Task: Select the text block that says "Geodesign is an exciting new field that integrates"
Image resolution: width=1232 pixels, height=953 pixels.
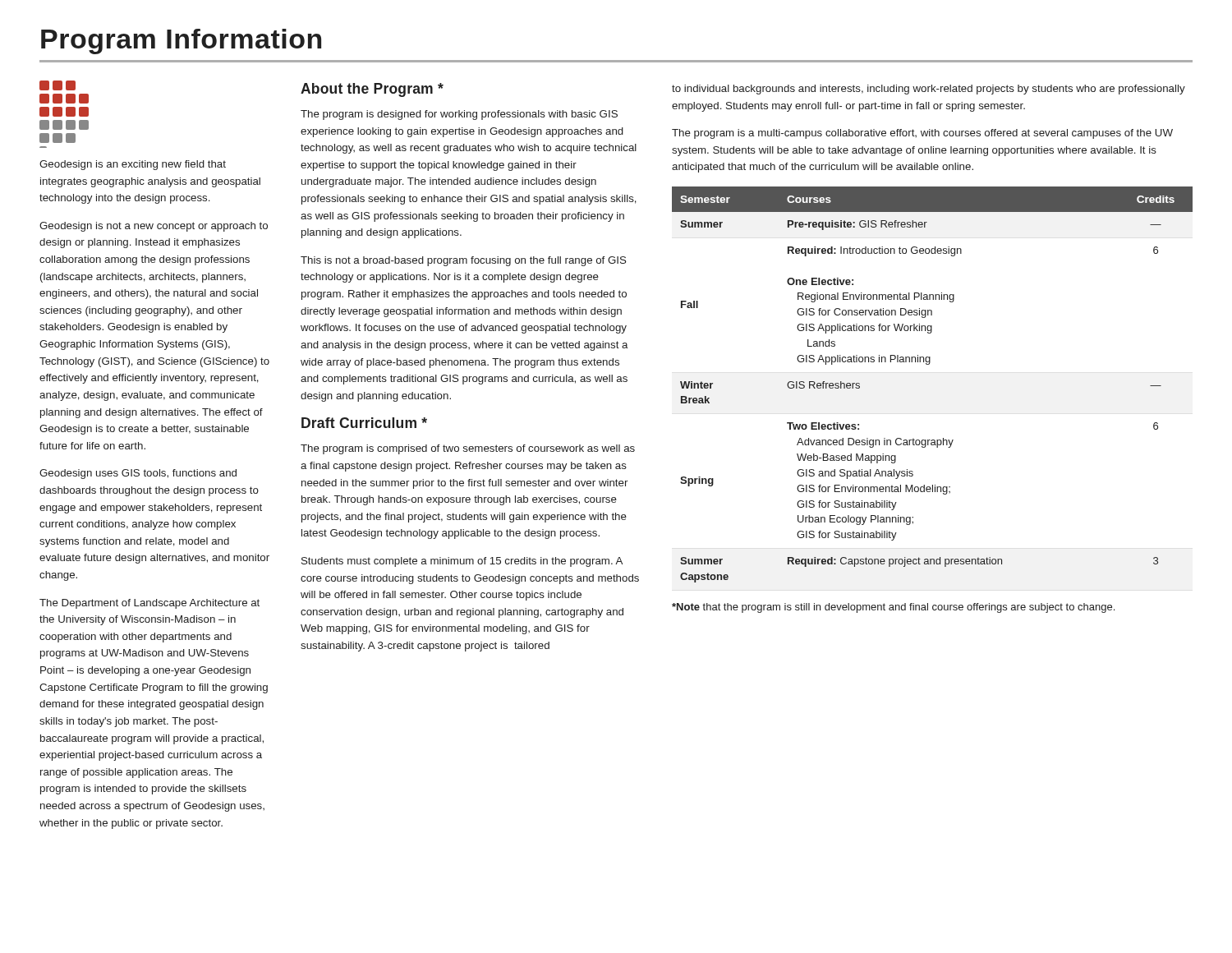Action: pos(150,181)
